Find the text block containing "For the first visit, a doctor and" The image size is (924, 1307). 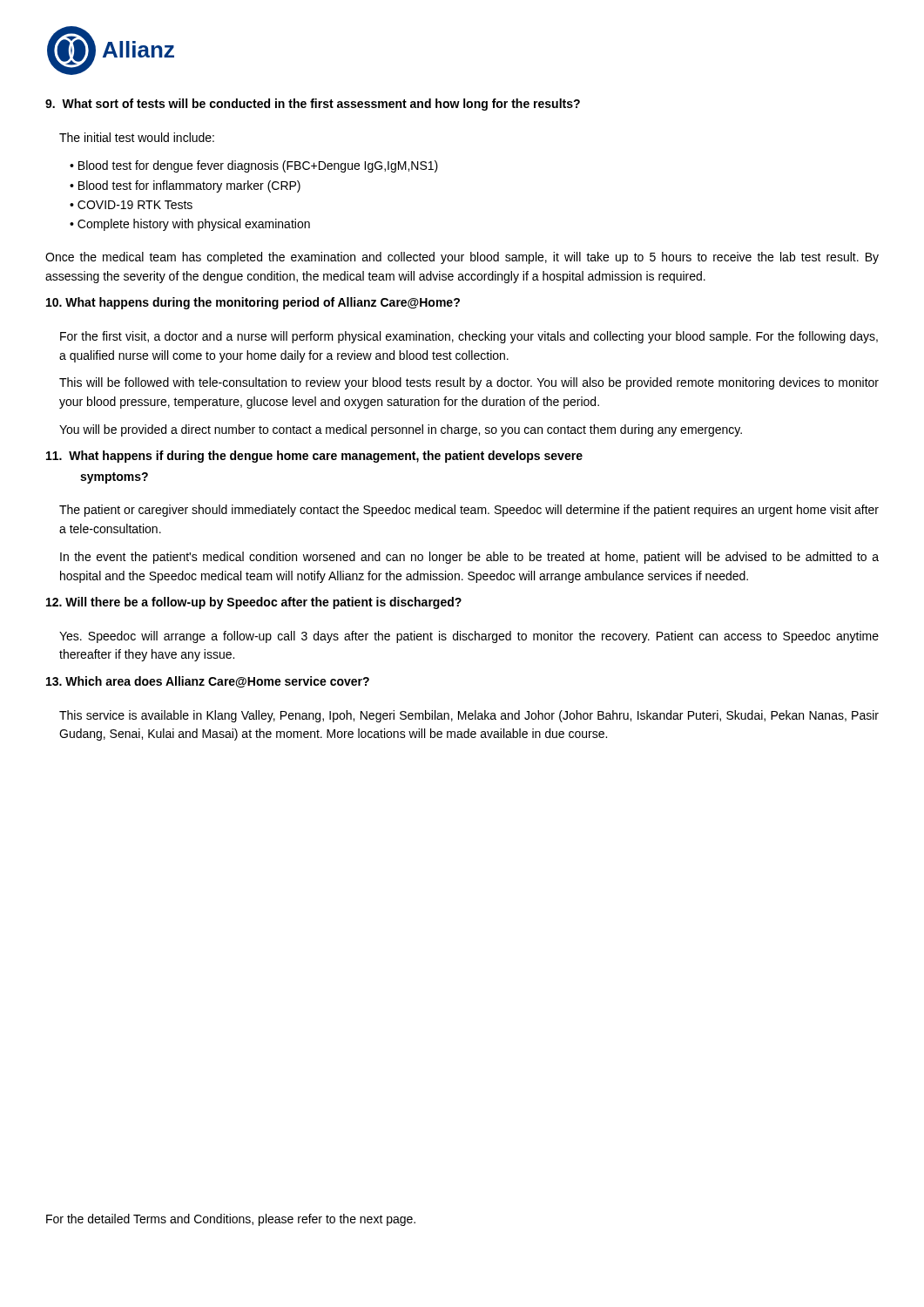pos(469,346)
